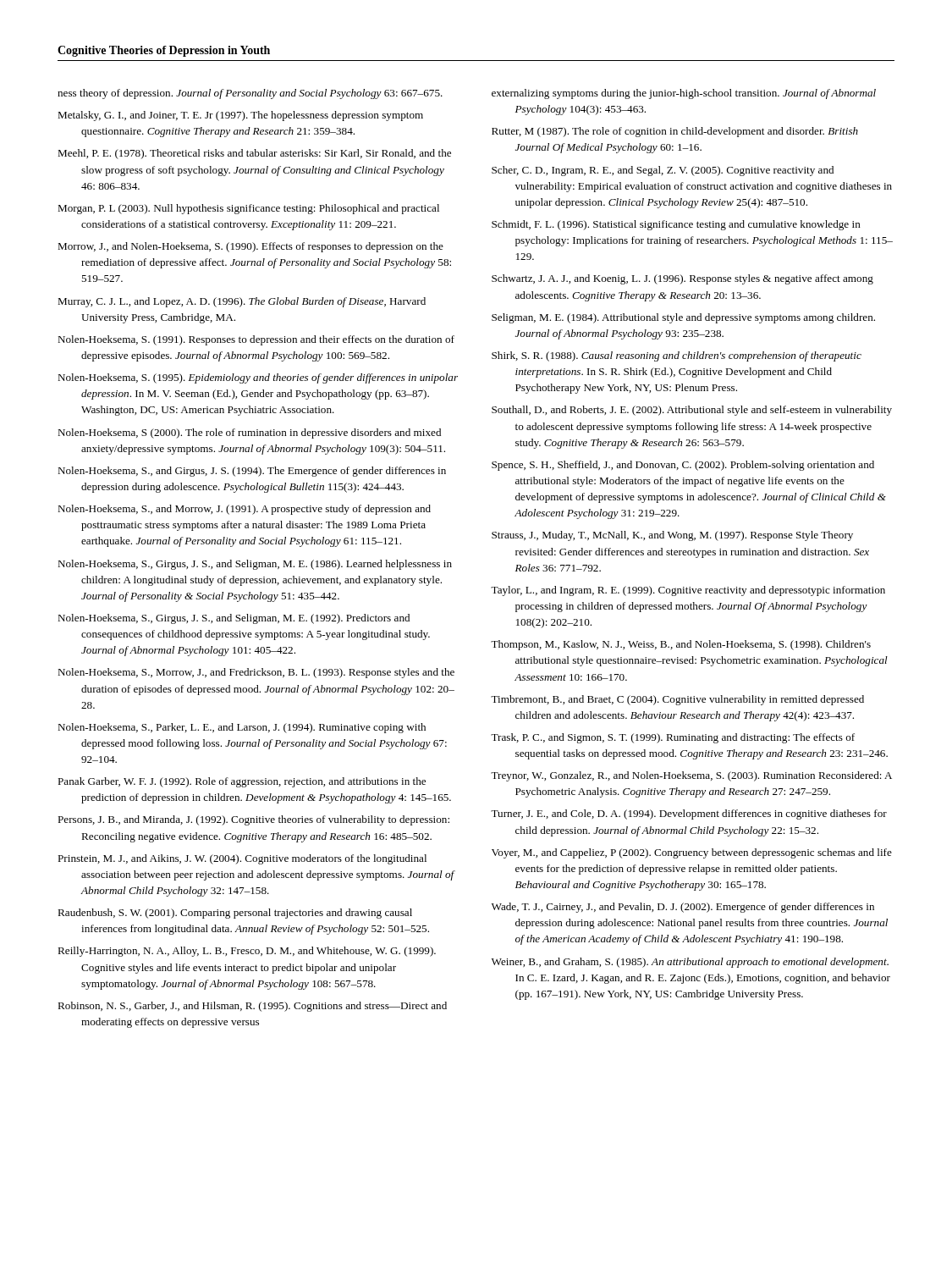Locate the text block starting "Timbremont, B., and Braet, C (2004). Cognitive"
This screenshot has width=952, height=1270.
pos(678,707)
